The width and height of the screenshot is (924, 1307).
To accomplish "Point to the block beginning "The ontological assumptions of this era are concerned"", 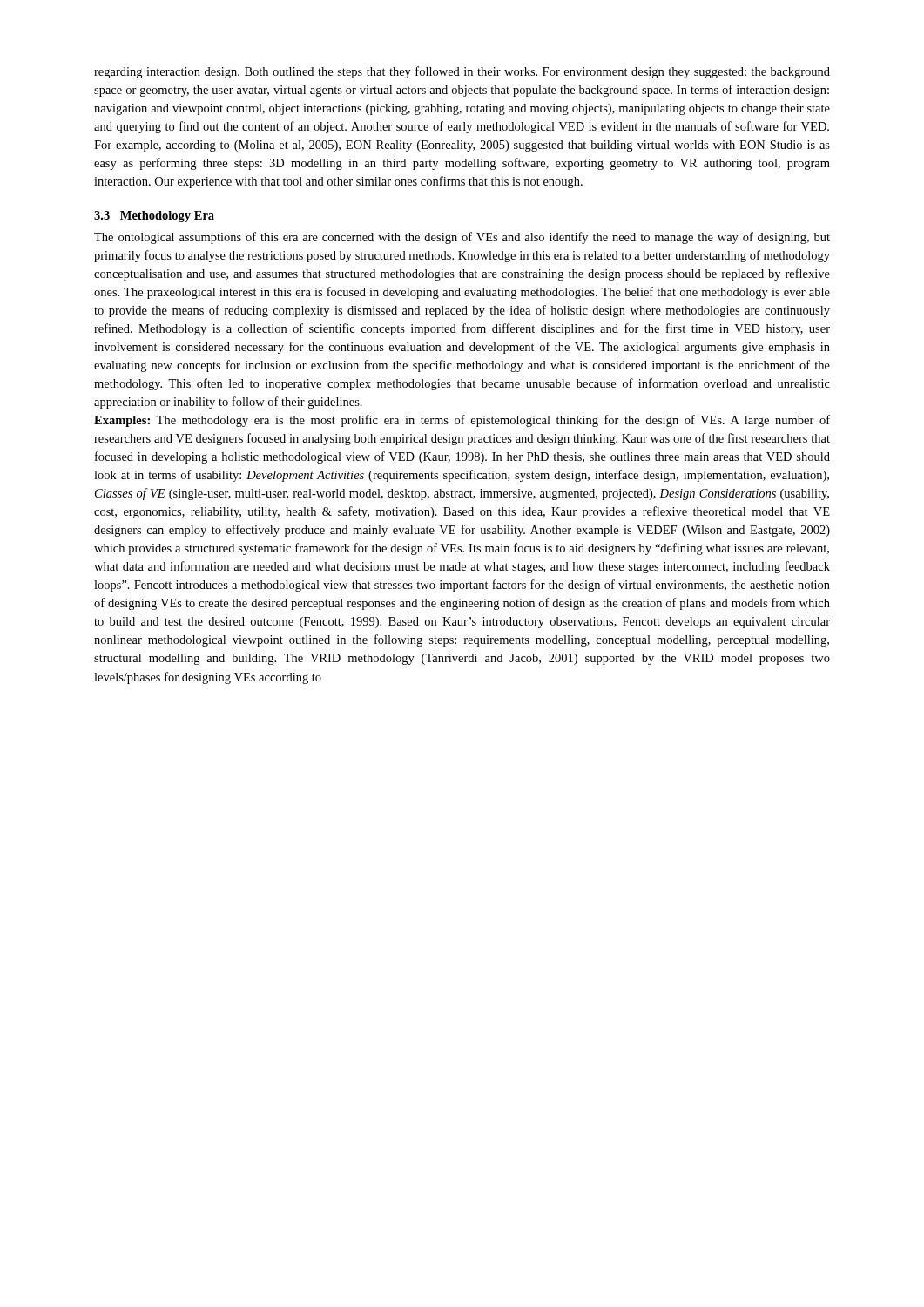I will (462, 320).
